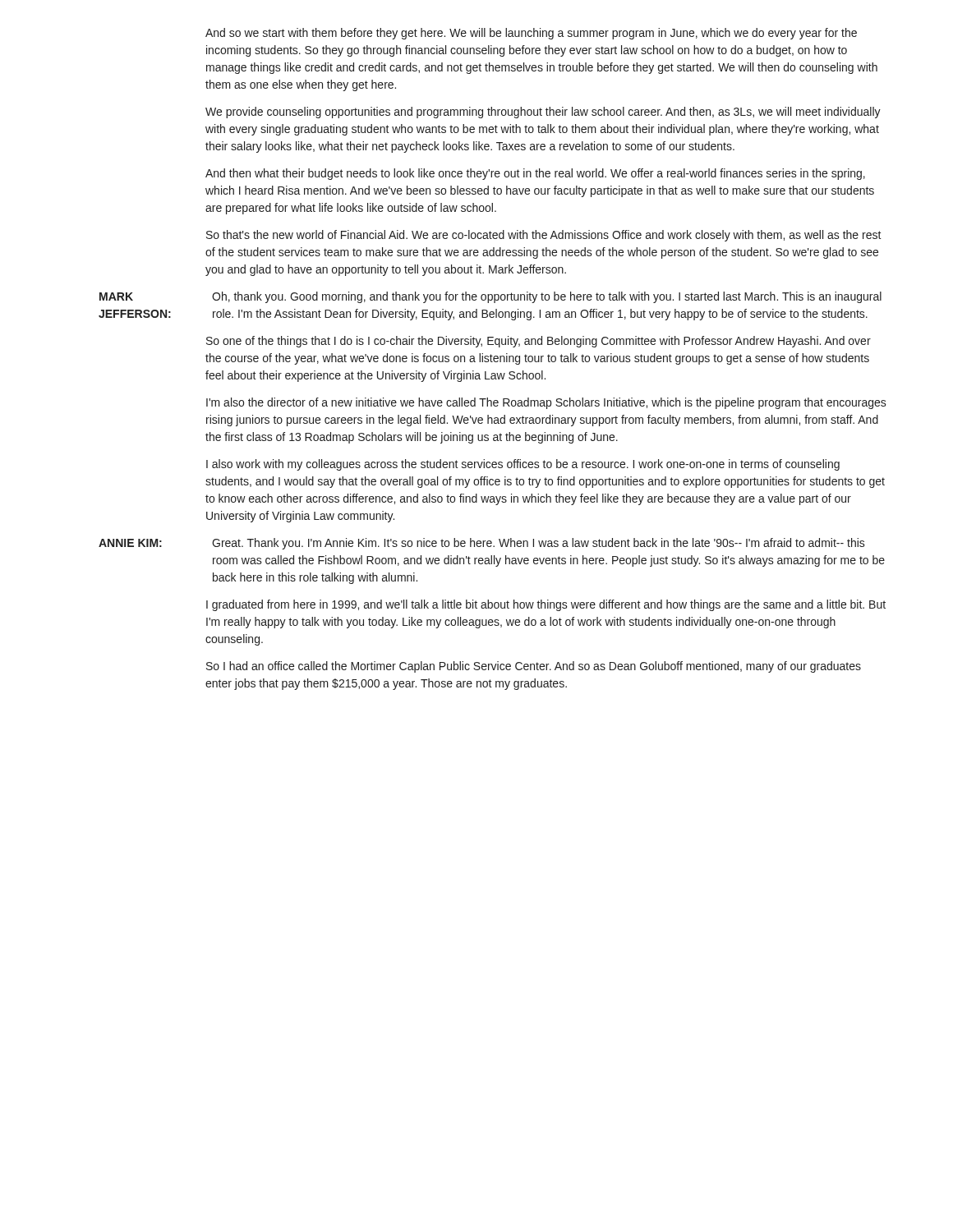Image resolution: width=953 pixels, height=1232 pixels.
Task: Find the text block containing "And so we start with them before they"
Action: click(x=546, y=59)
